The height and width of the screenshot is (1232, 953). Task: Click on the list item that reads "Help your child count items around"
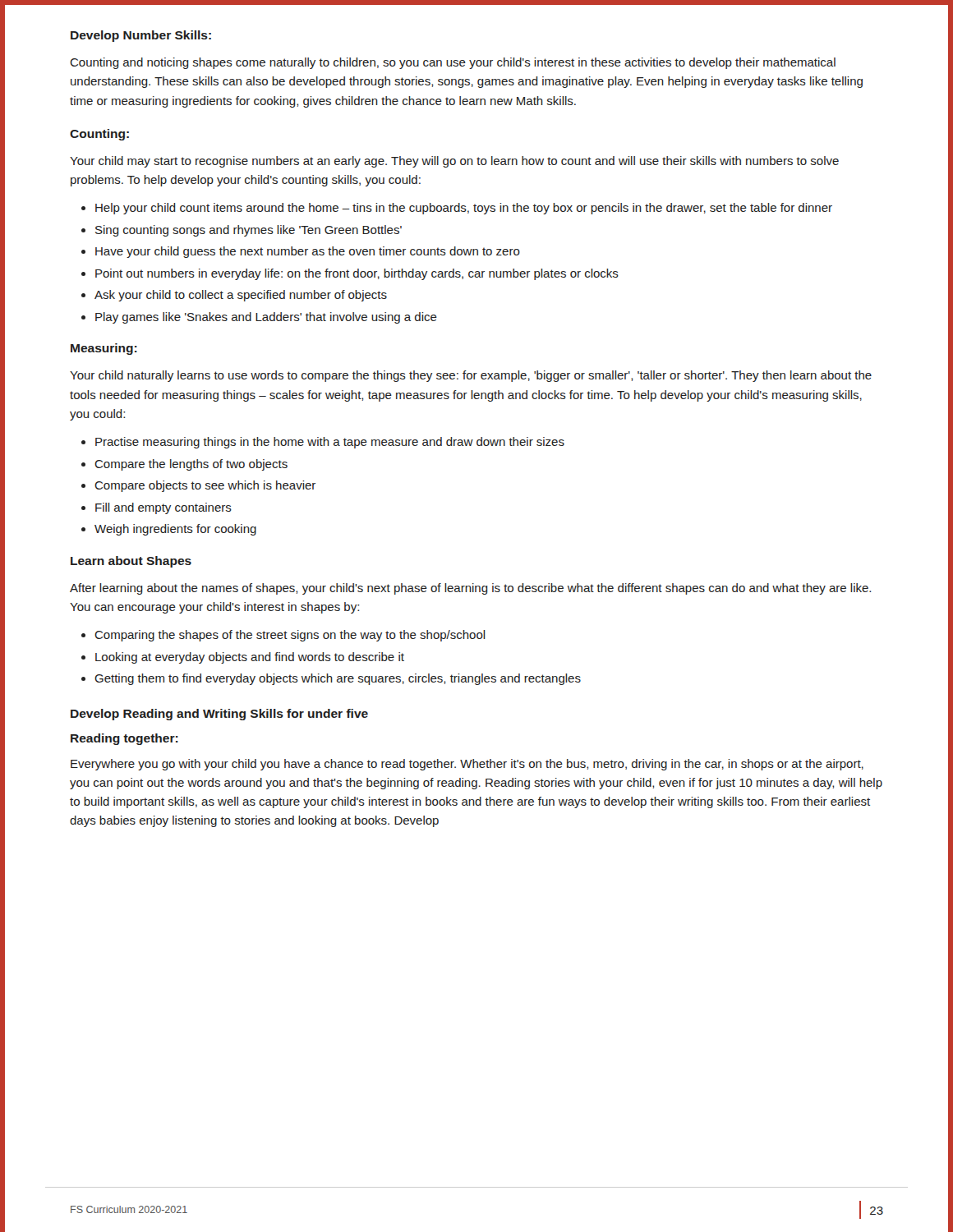point(463,208)
